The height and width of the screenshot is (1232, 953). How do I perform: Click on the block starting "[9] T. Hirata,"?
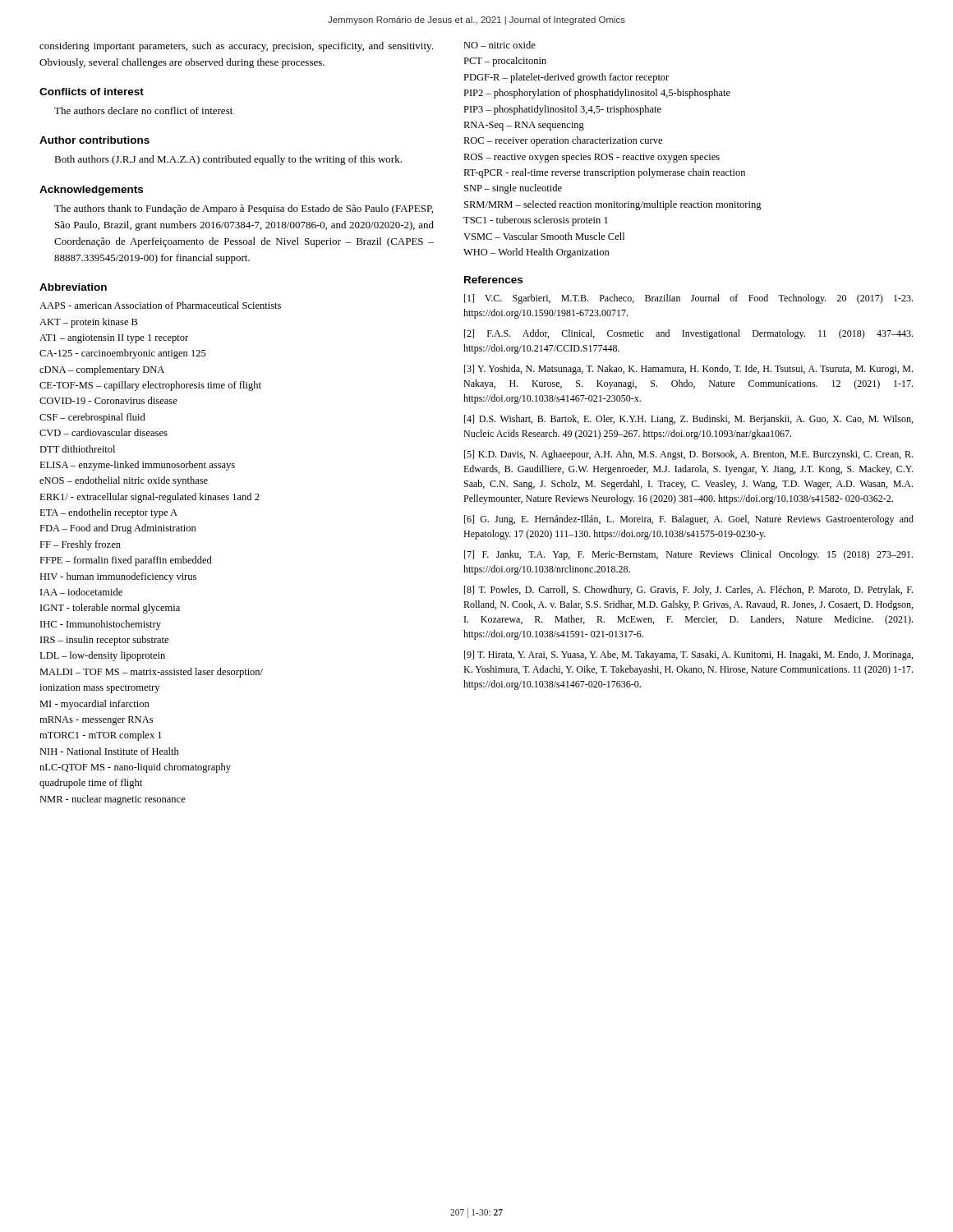click(x=688, y=670)
